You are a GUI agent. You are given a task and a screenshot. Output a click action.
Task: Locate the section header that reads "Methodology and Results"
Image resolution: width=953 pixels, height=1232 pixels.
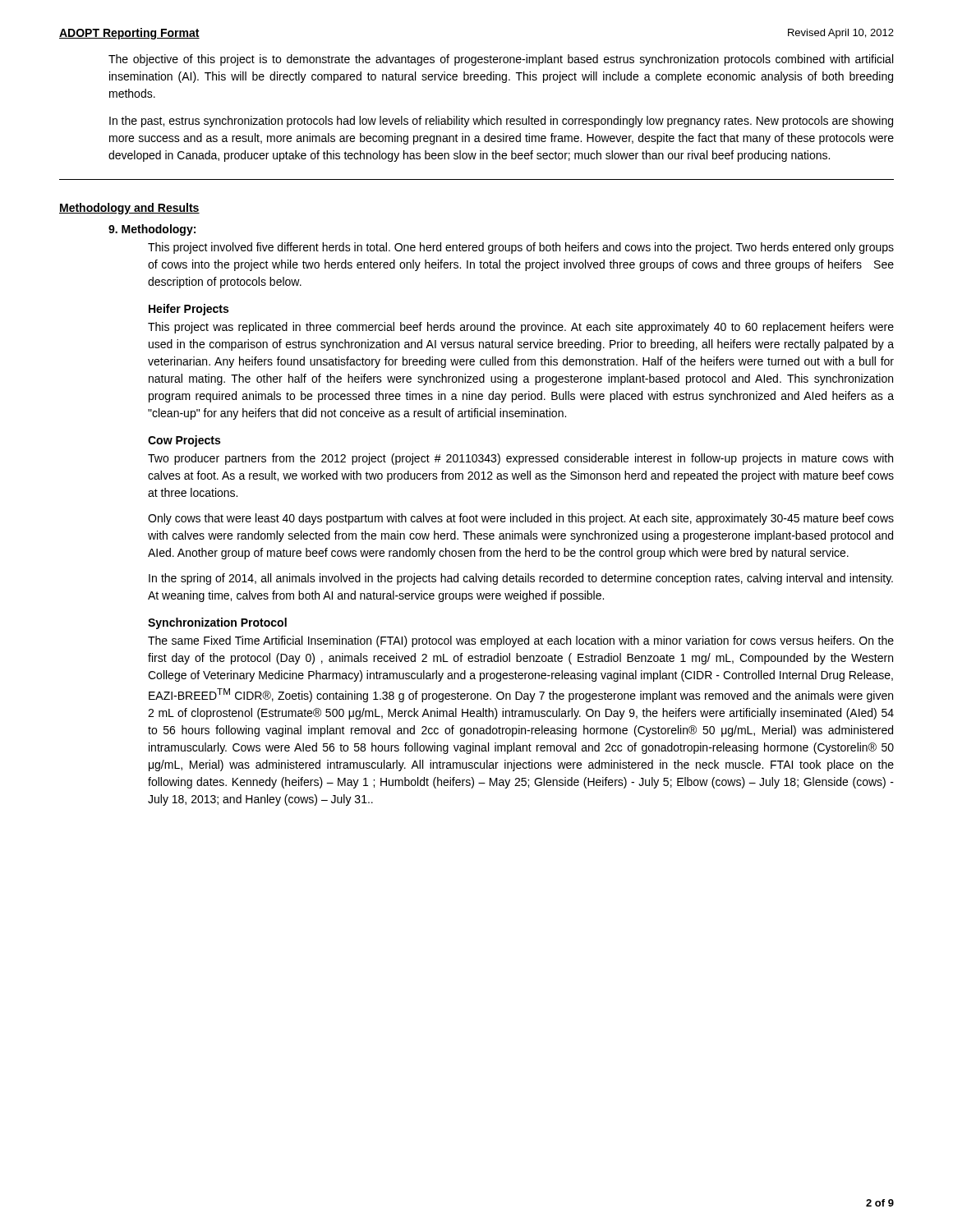point(129,208)
